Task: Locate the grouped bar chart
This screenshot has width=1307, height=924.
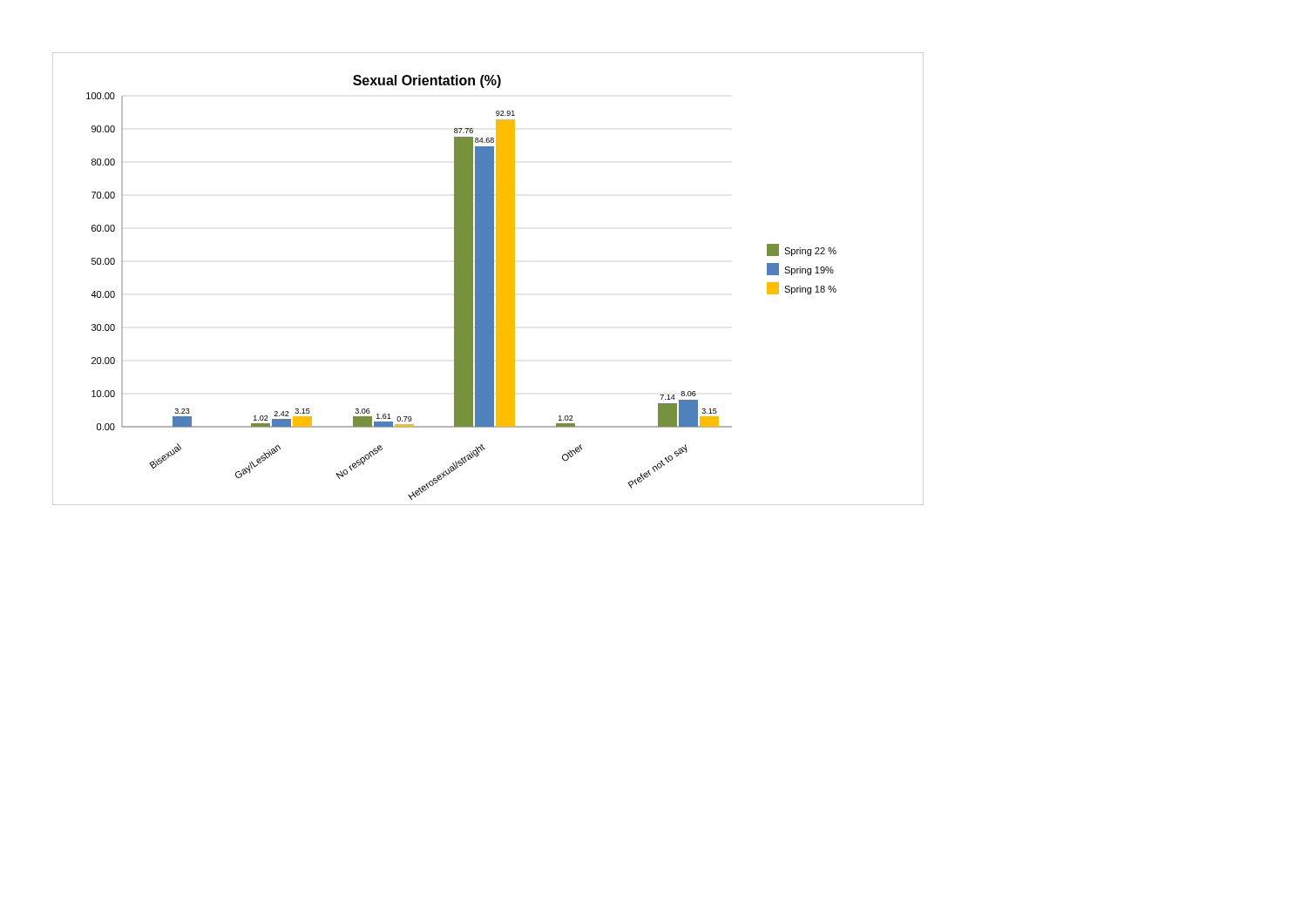Action: click(x=488, y=279)
